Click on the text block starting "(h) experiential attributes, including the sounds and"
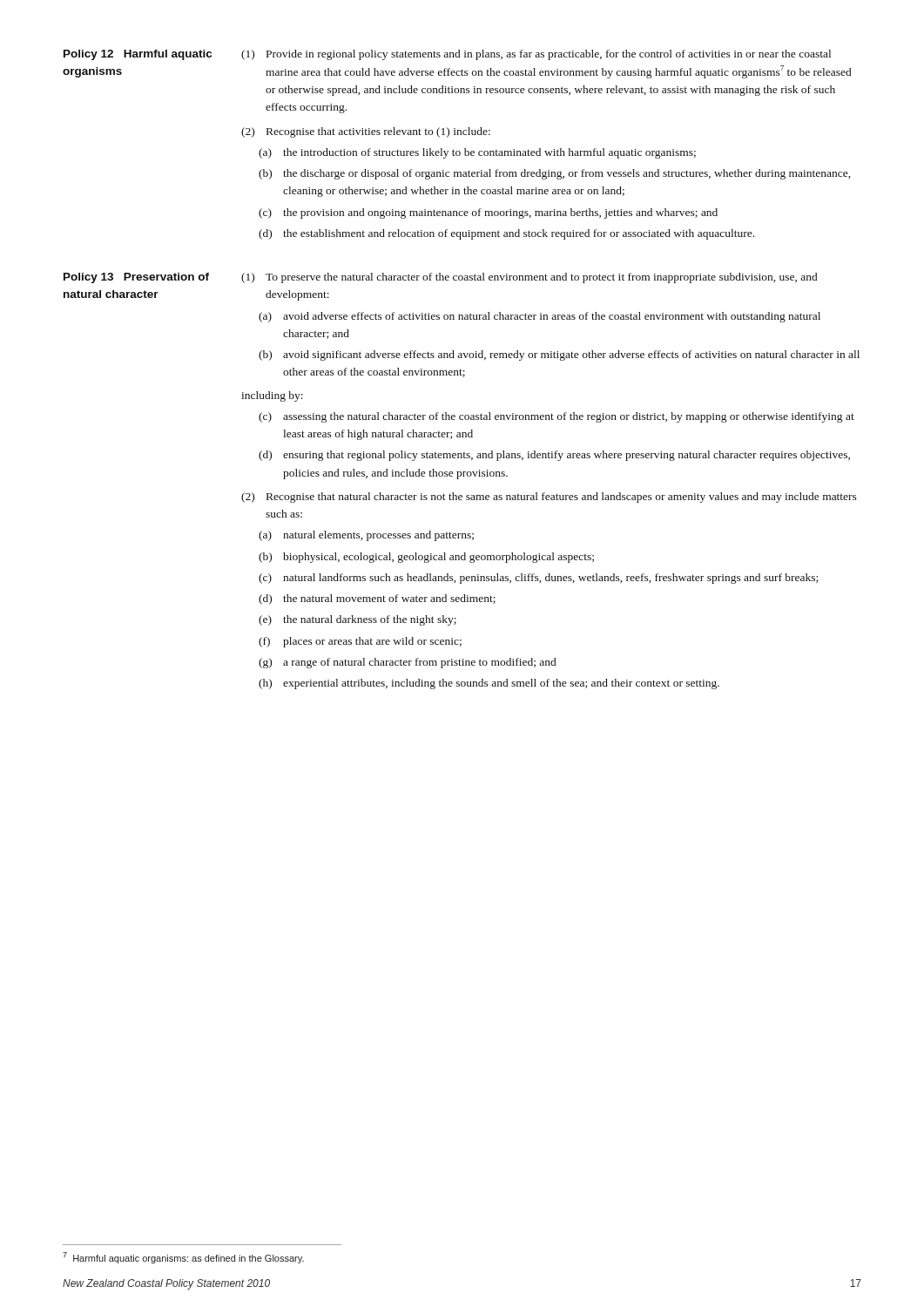The width and height of the screenshot is (924, 1307). pos(489,683)
